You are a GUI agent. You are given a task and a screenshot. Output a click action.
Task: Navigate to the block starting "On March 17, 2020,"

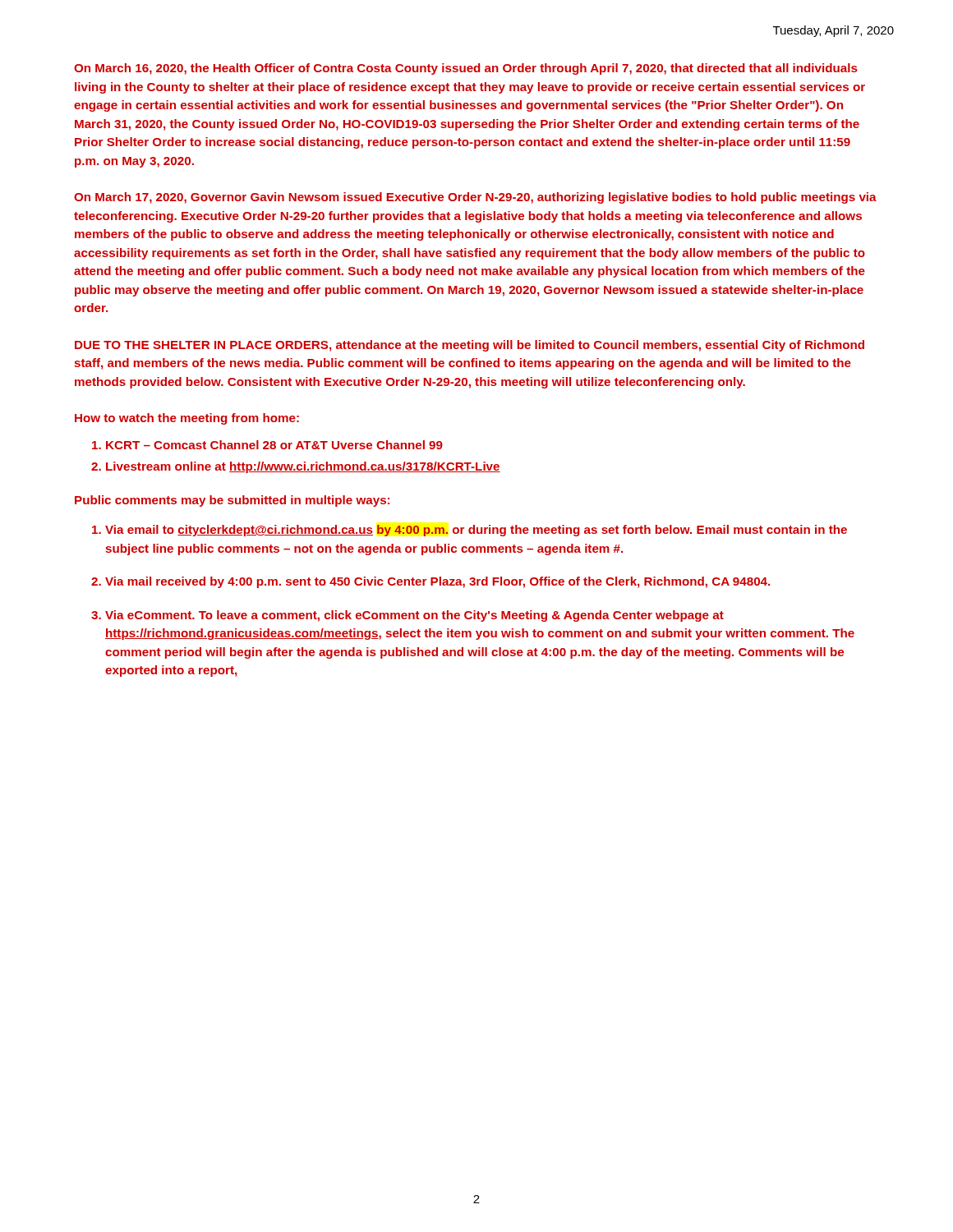(475, 252)
